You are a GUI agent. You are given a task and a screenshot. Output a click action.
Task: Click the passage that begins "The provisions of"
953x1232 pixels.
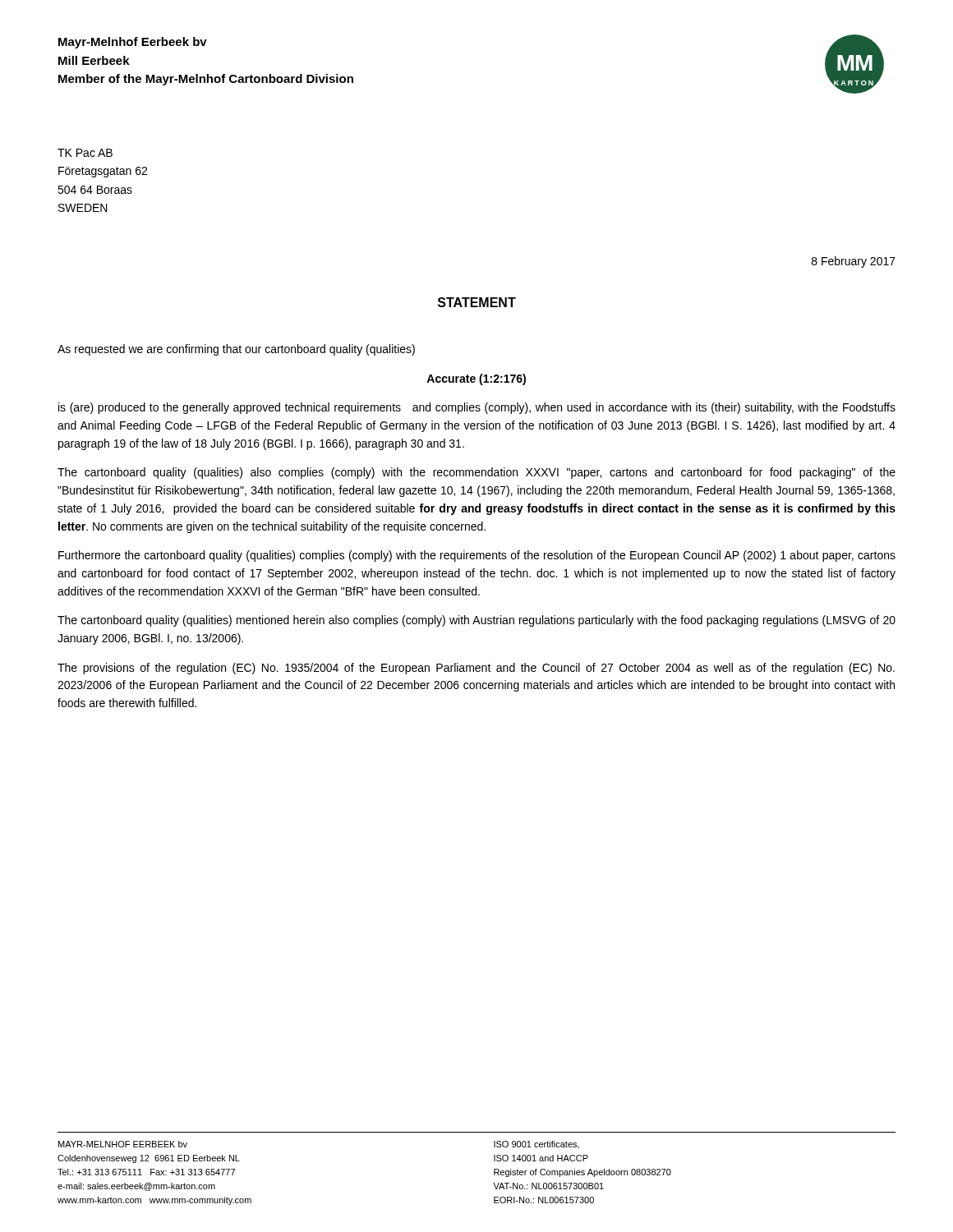pyautogui.click(x=476, y=685)
